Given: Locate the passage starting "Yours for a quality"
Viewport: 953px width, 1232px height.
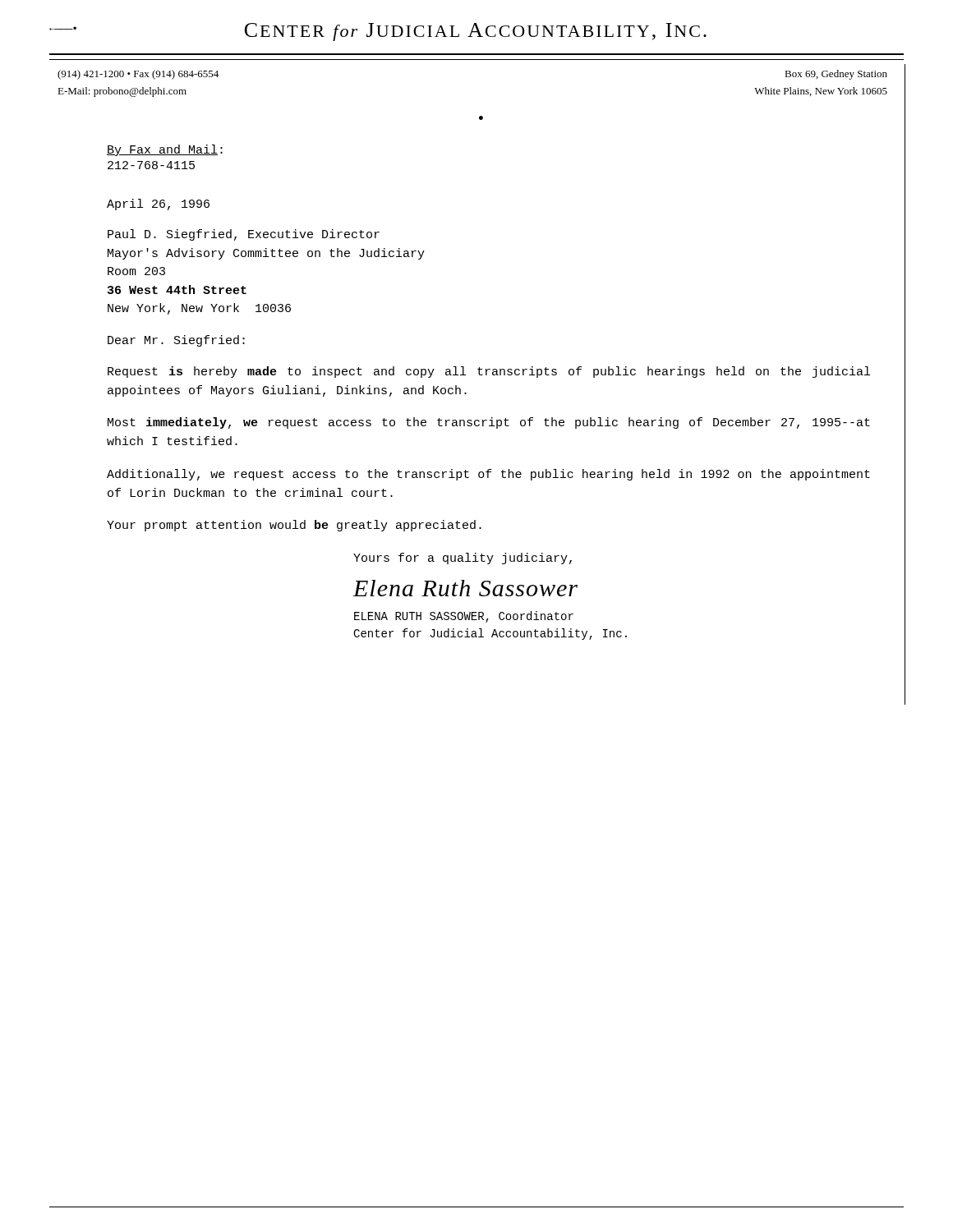Looking at the screenshot, I should [x=463, y=559].
